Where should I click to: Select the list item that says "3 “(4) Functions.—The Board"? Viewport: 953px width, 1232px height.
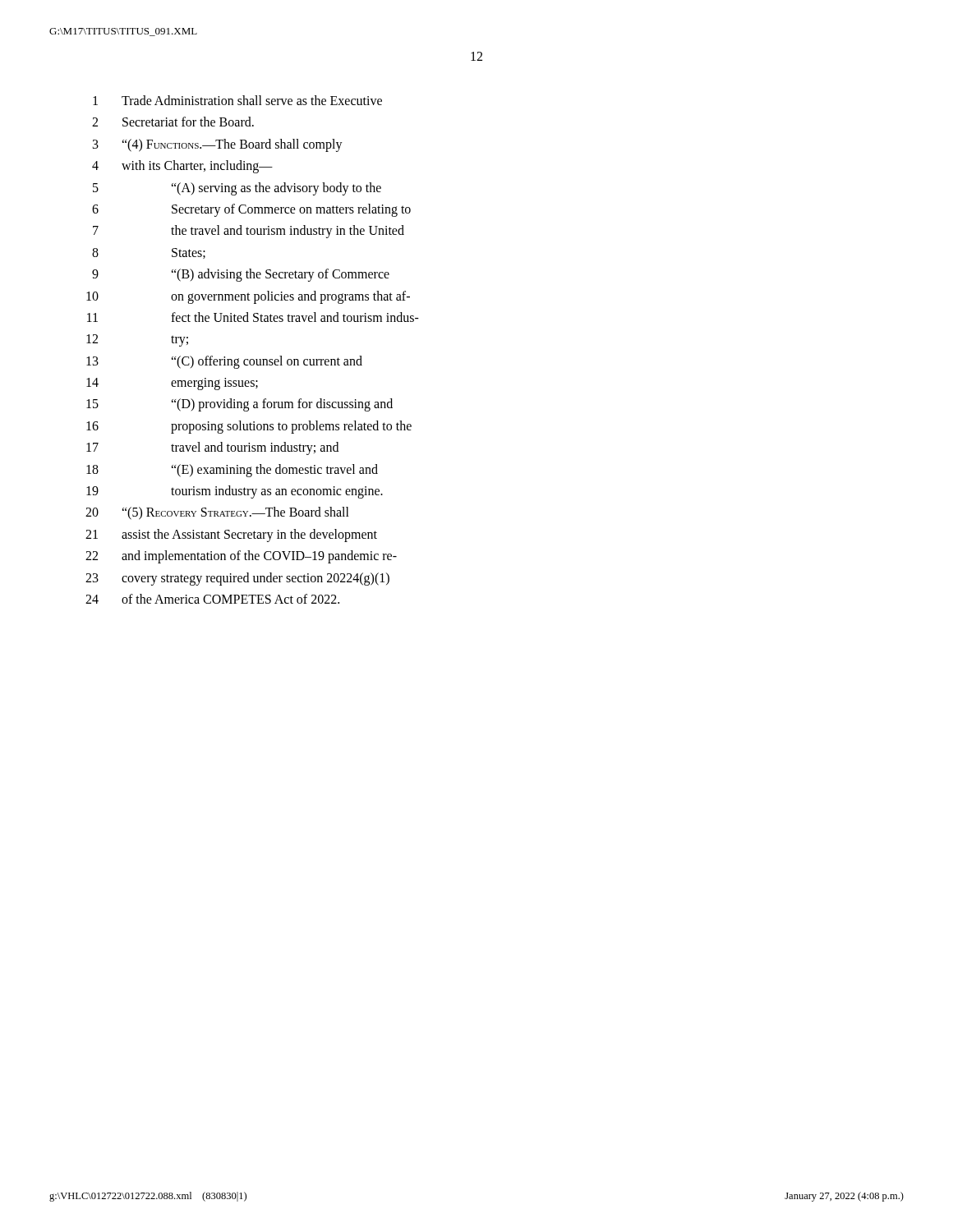pyautogui.click(x=218, y=145)
